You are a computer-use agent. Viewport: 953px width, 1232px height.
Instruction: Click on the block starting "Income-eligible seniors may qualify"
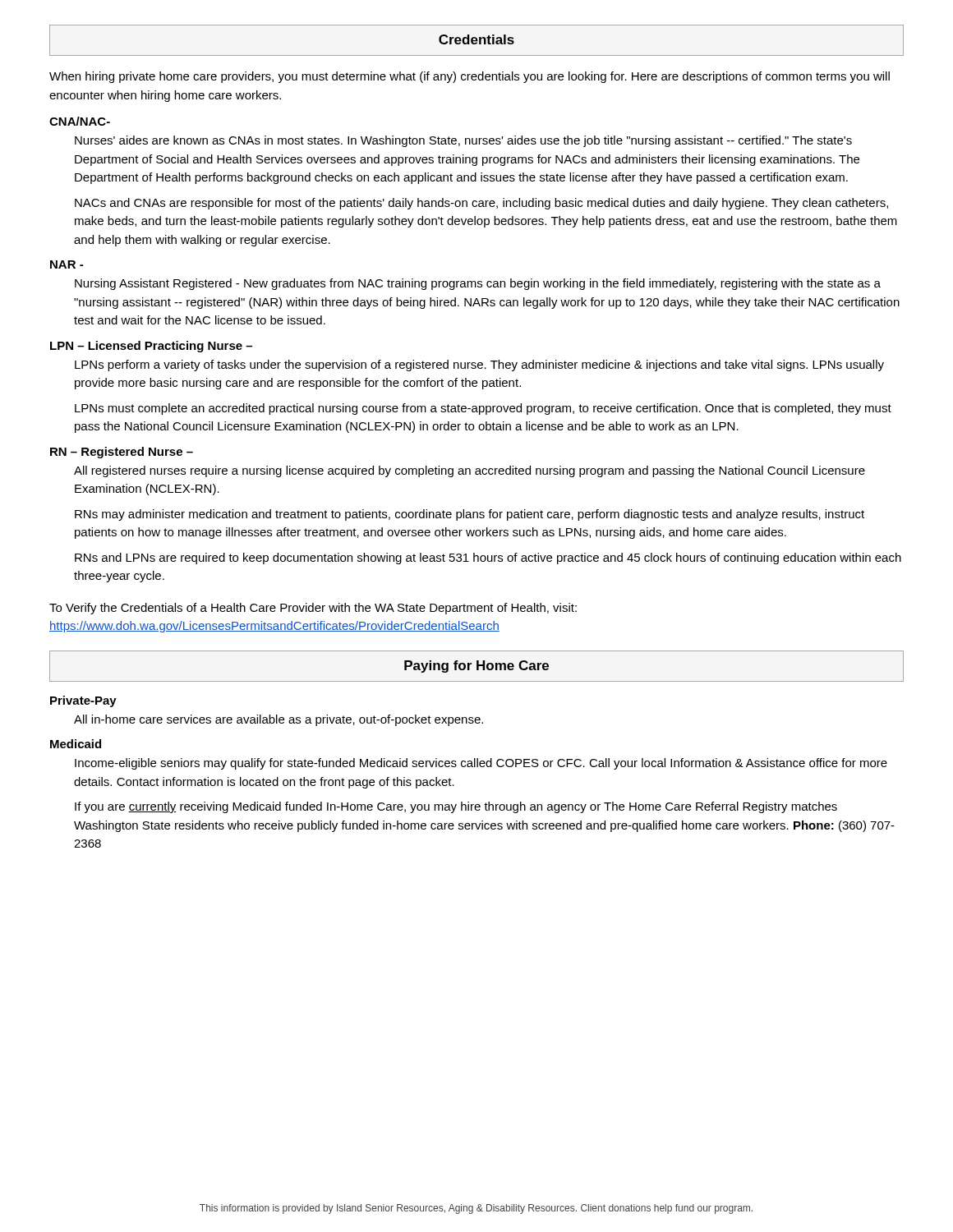click(x=481, y=772)
